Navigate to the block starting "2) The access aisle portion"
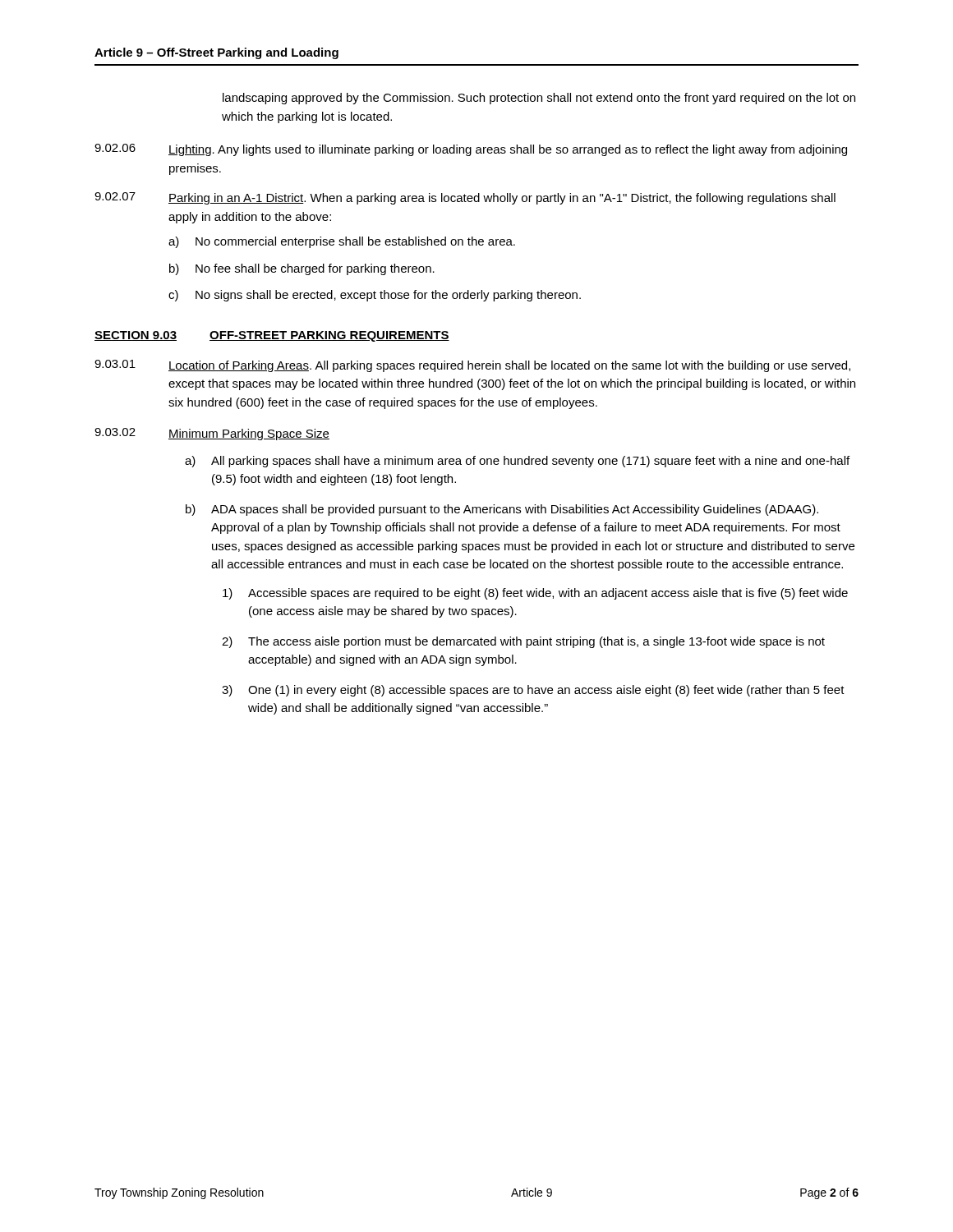The width and height of the screenshot is (953, 1232). (540, 650)
